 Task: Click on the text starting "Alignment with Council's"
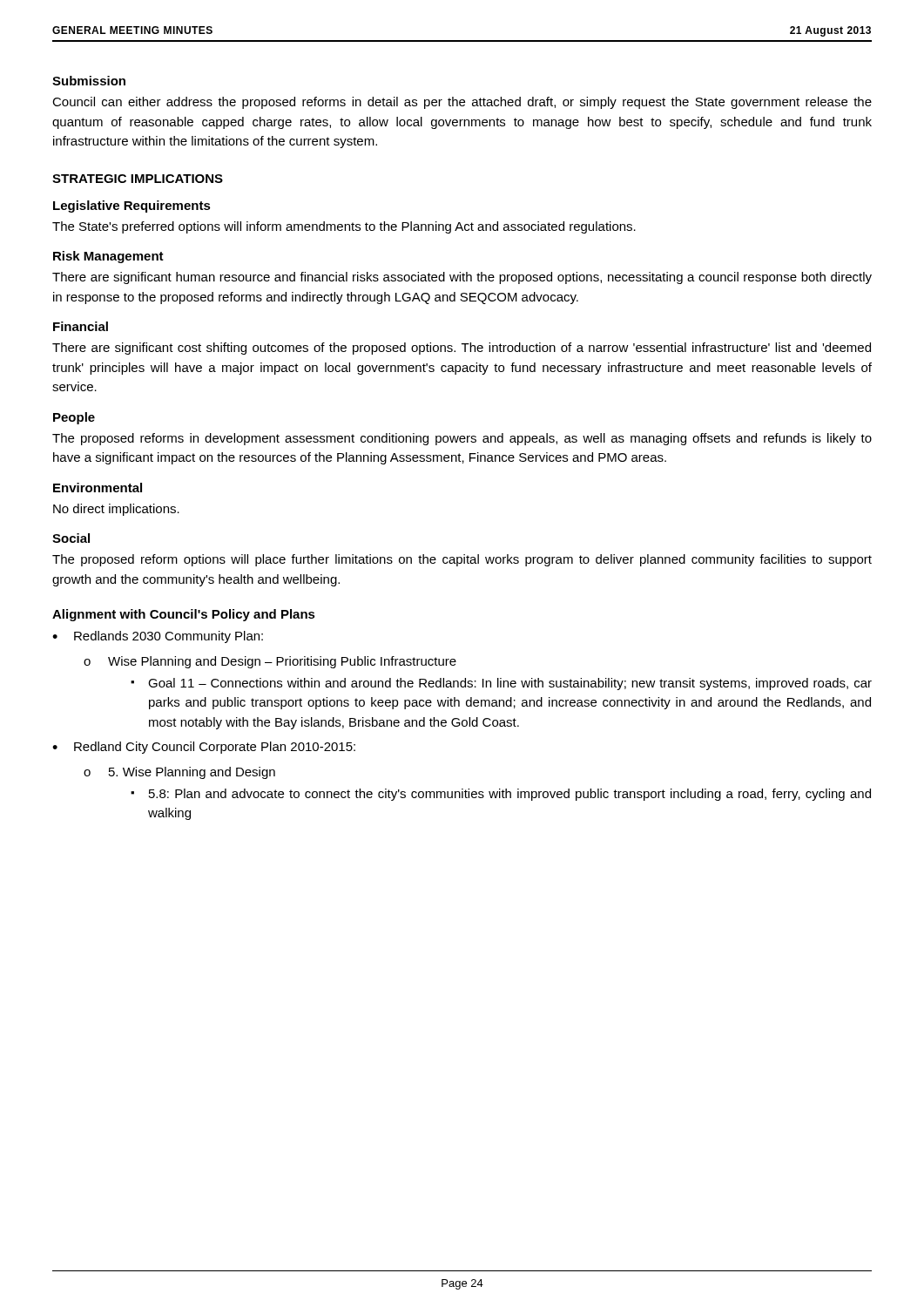pos(184,614)
